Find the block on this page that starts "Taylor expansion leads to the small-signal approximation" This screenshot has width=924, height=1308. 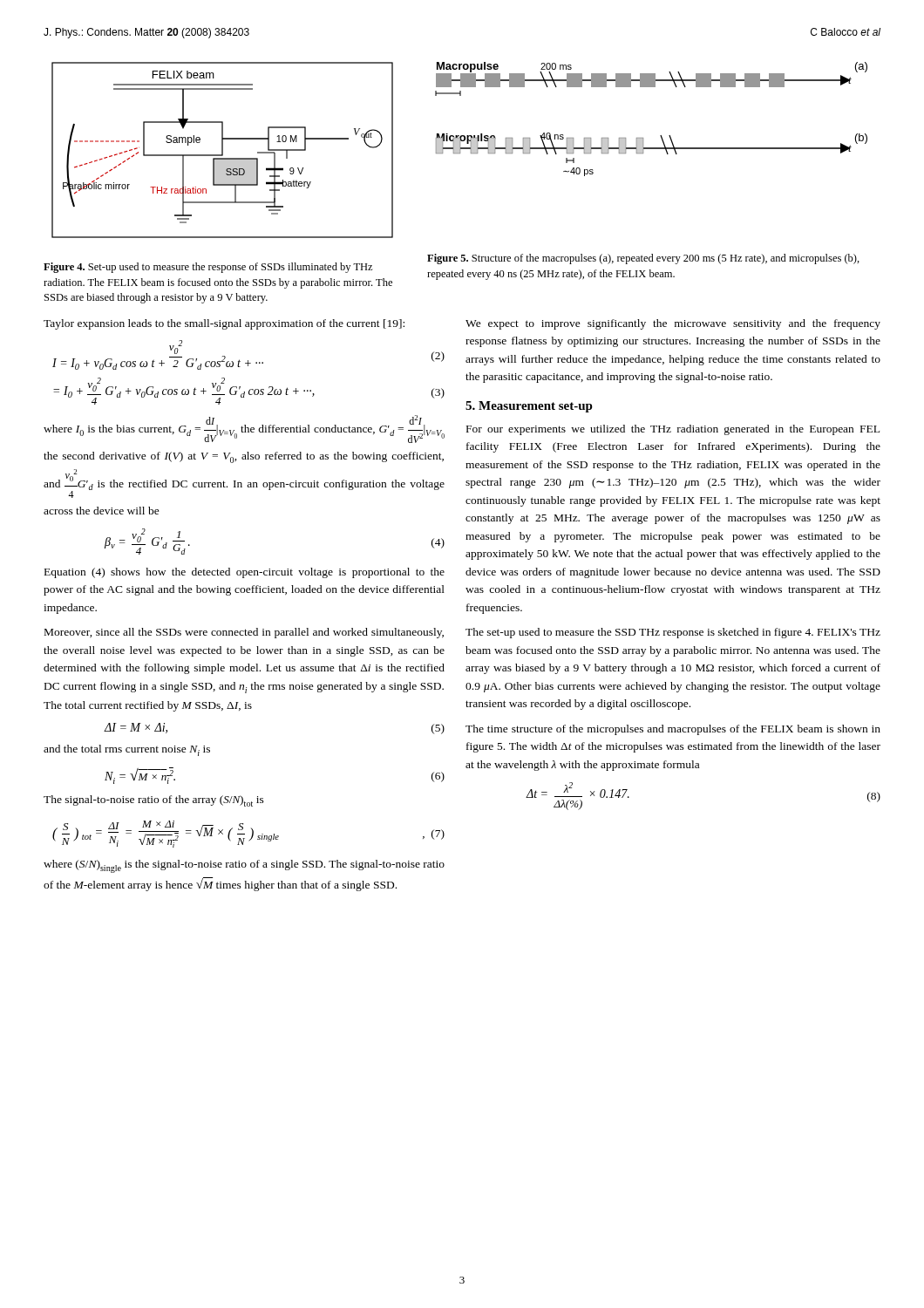[x=244, y=323]
